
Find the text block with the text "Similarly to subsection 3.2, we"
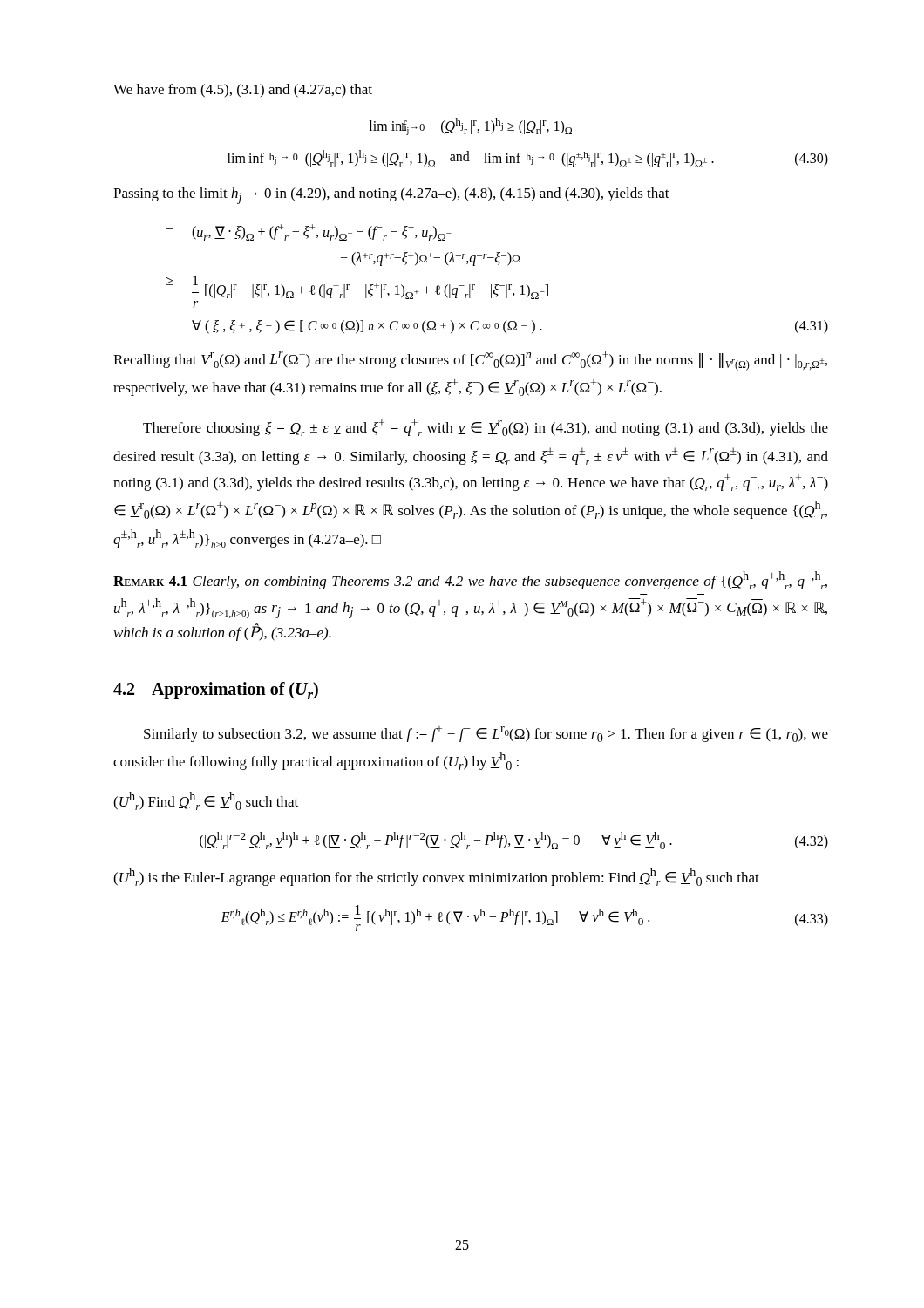pyautogui.click(x=471, y=747)
